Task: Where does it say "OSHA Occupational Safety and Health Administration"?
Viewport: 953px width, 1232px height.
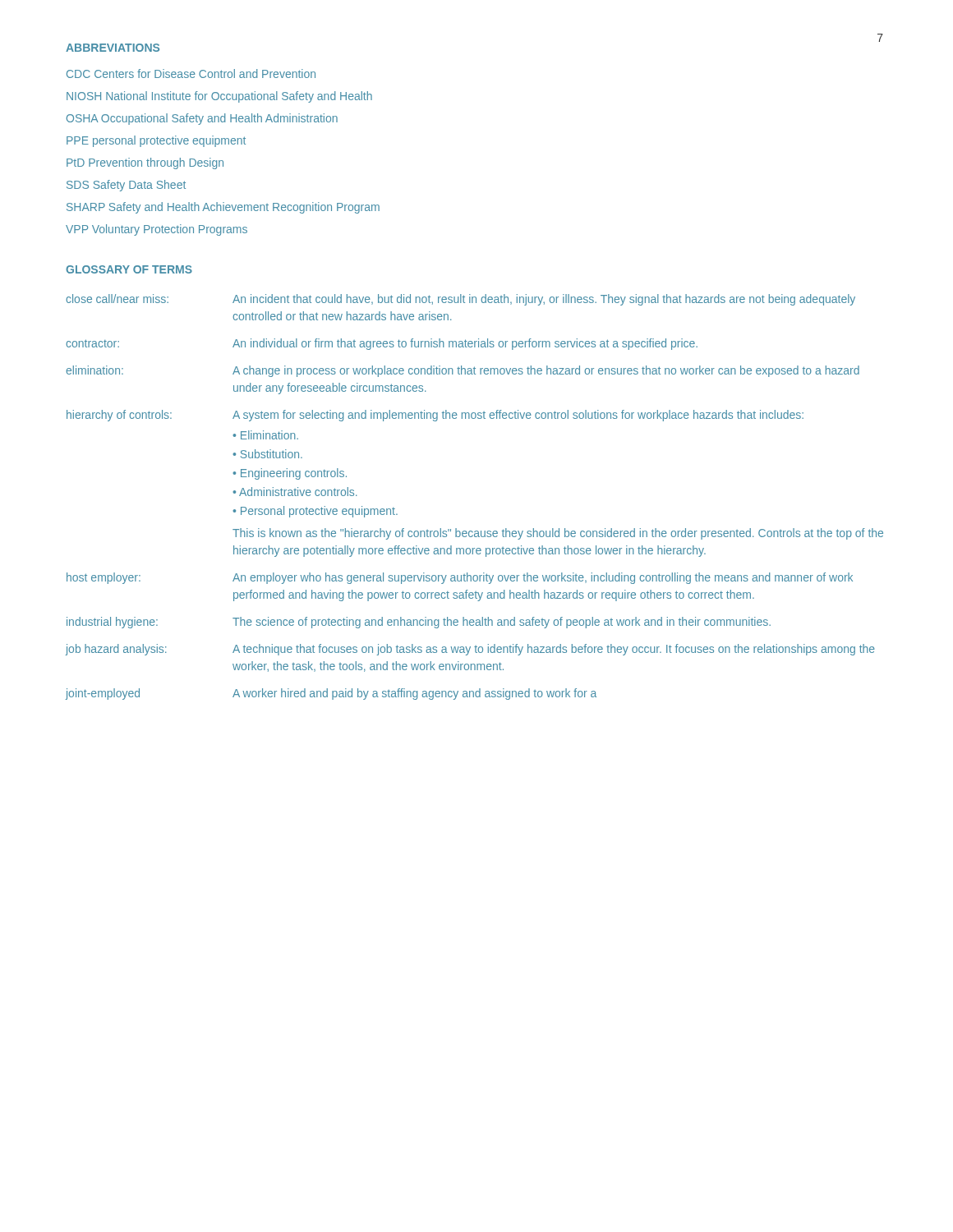Action: tap(202, 118)
